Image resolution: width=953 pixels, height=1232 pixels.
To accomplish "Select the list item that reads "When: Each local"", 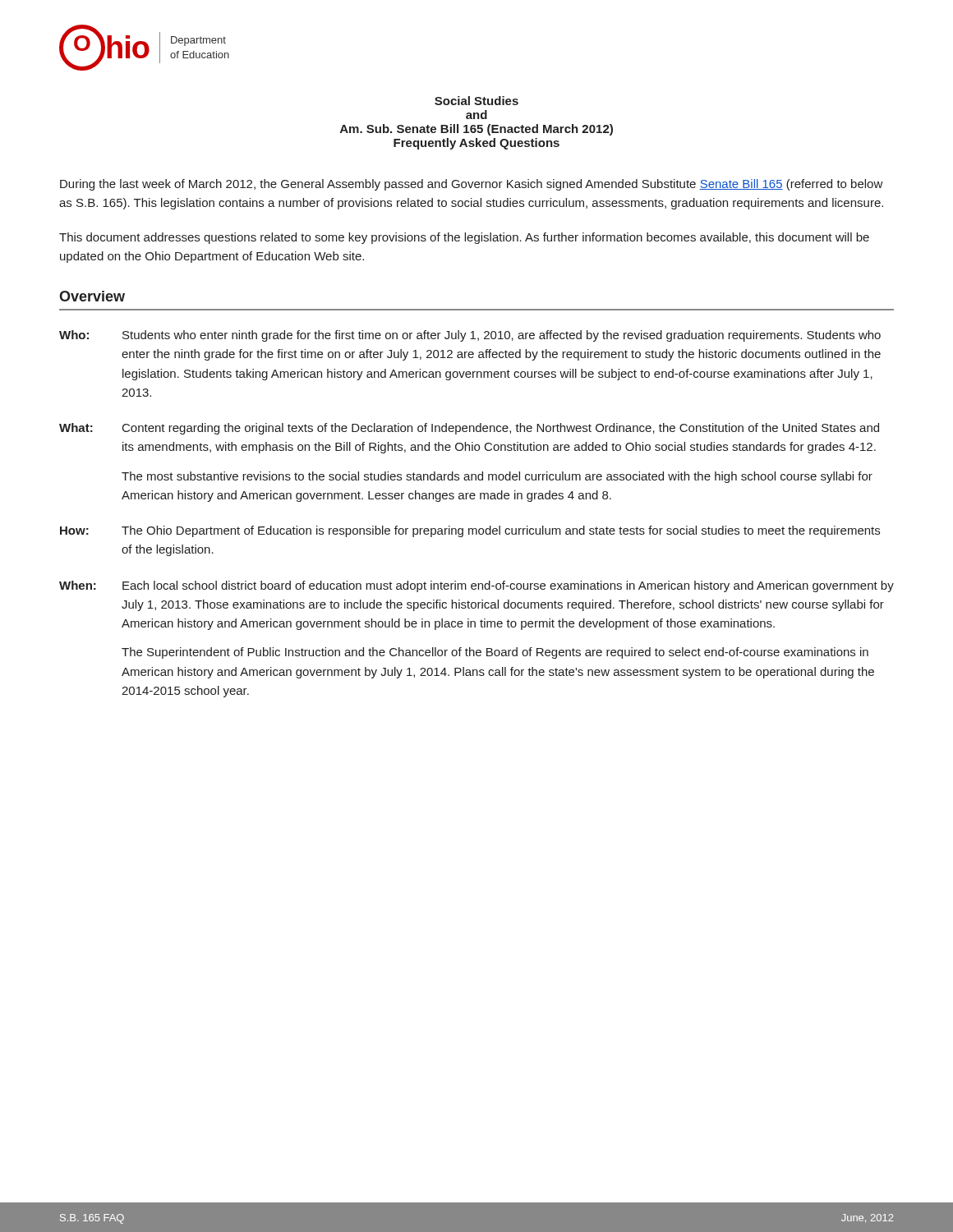I will (476, 638).
